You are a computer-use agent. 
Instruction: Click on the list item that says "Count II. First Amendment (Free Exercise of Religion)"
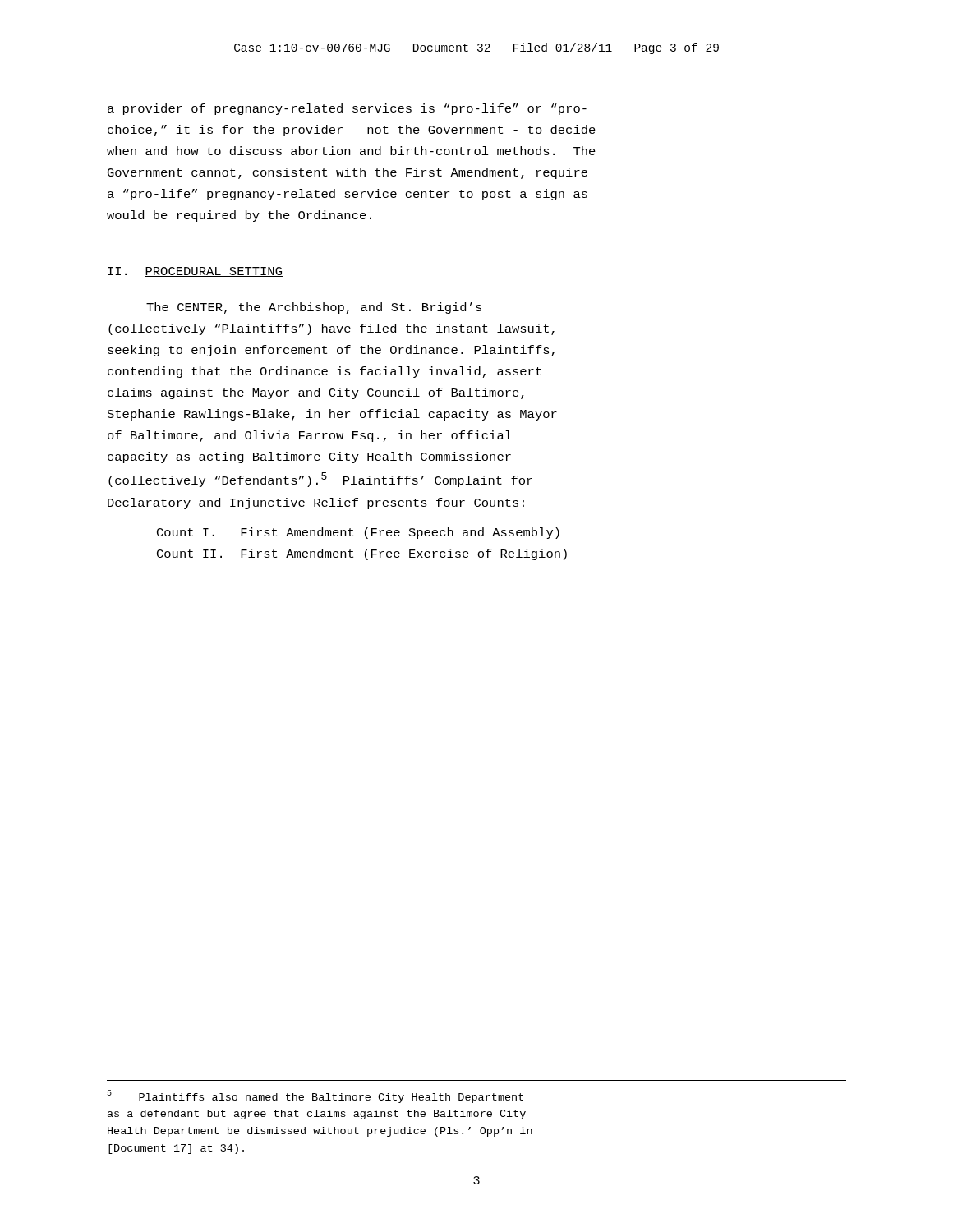coord(362,554)
